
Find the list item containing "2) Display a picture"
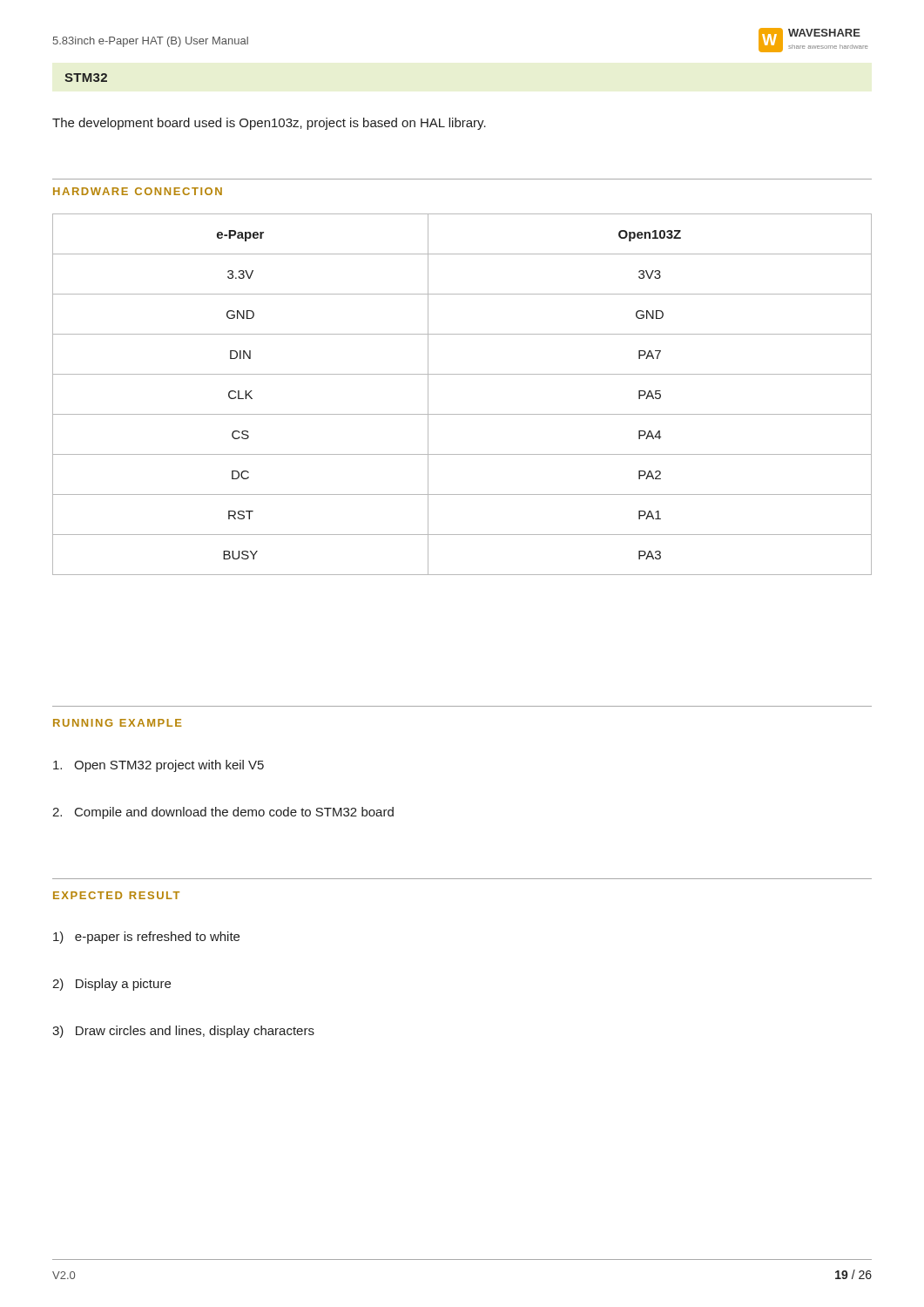tap(112, 983)
